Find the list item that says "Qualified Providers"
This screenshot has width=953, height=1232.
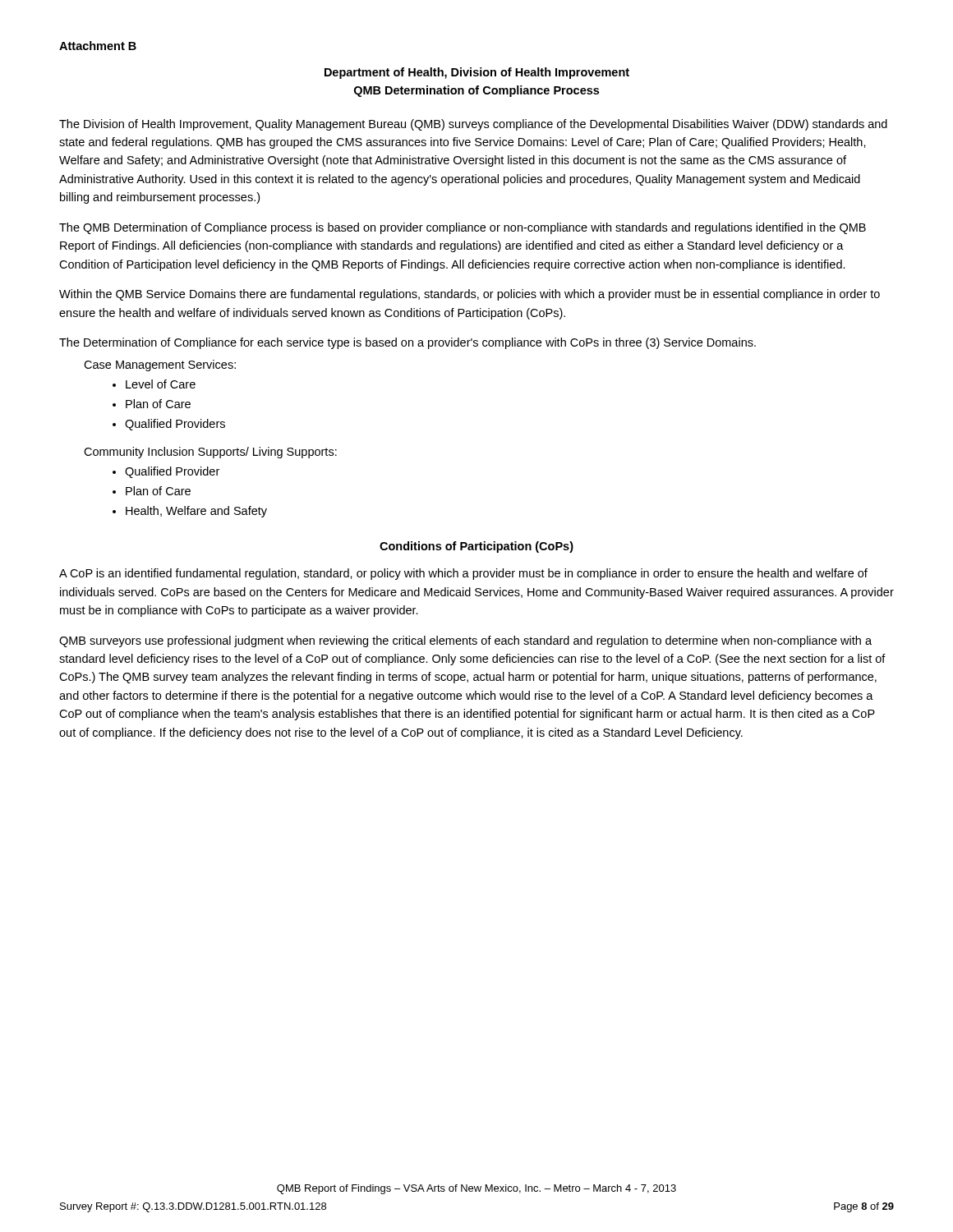point(175,424)
